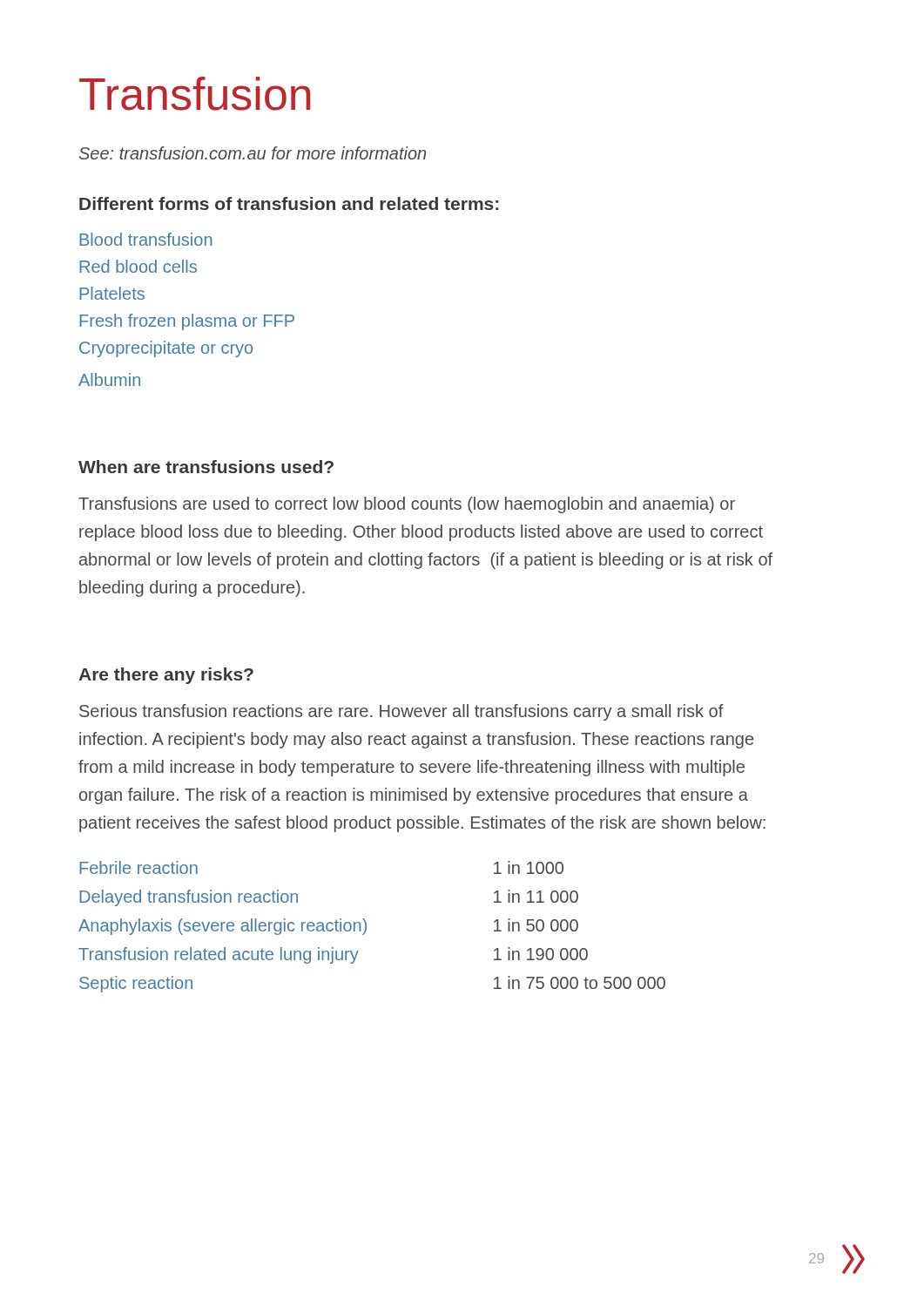Select the section header that says "When are transfusions used?"
The width and height of the screenshot is (924, 1307).
(206, 467)
